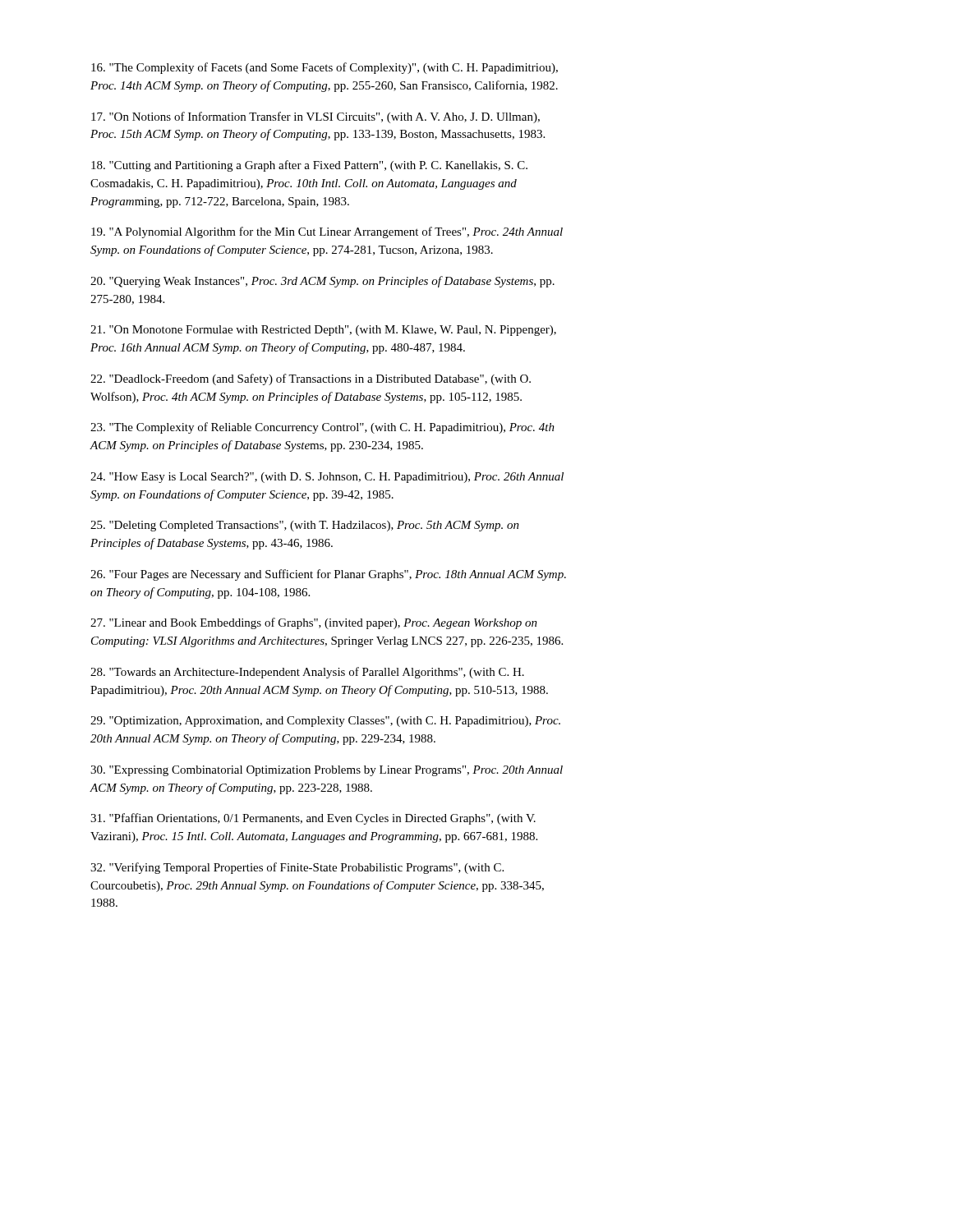
Task: Navigate to the text starting "16. "The Complexity of Facets (and Some"
Action: click(x=324, y=76)
